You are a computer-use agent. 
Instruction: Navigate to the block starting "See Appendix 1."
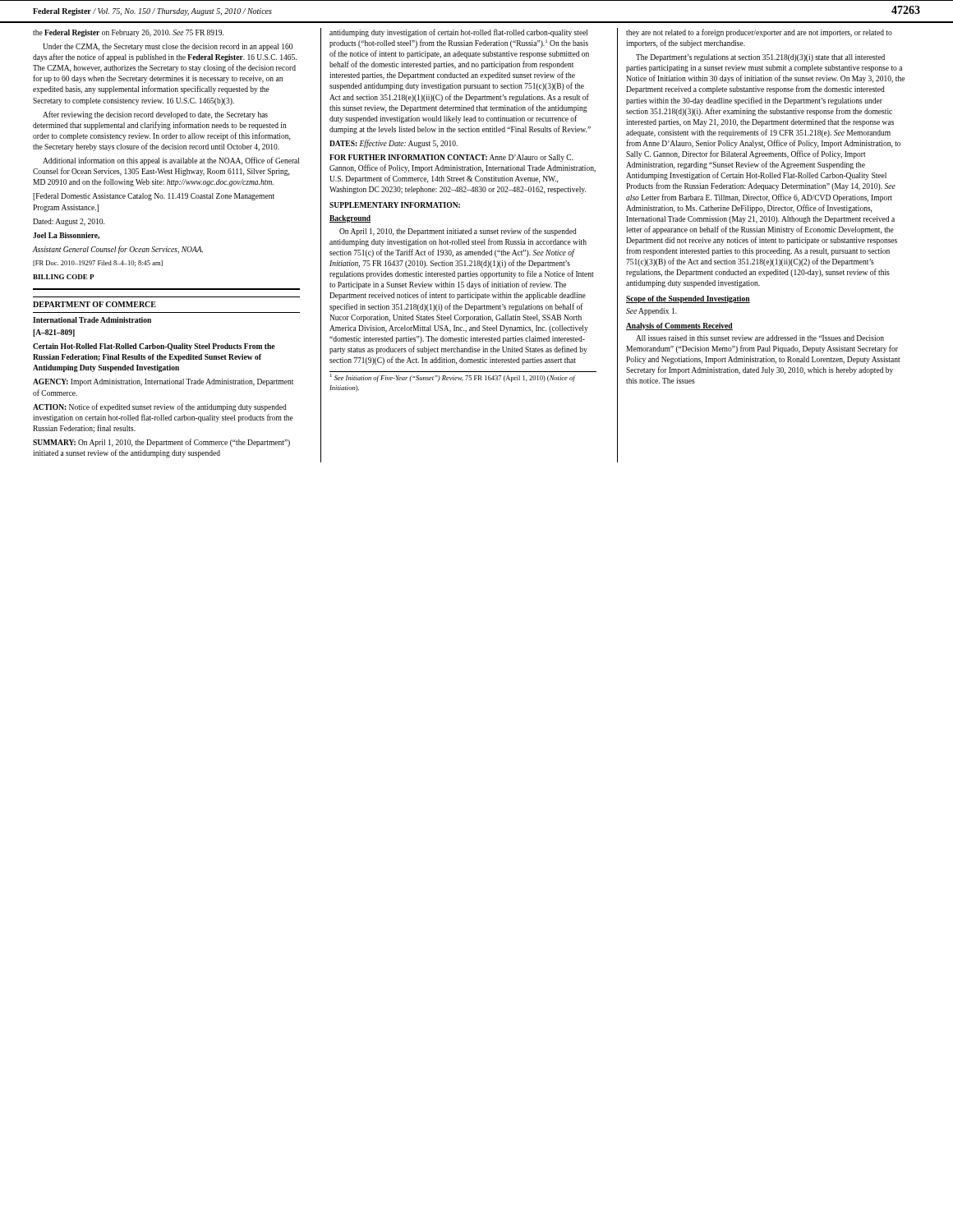point(651,312)
